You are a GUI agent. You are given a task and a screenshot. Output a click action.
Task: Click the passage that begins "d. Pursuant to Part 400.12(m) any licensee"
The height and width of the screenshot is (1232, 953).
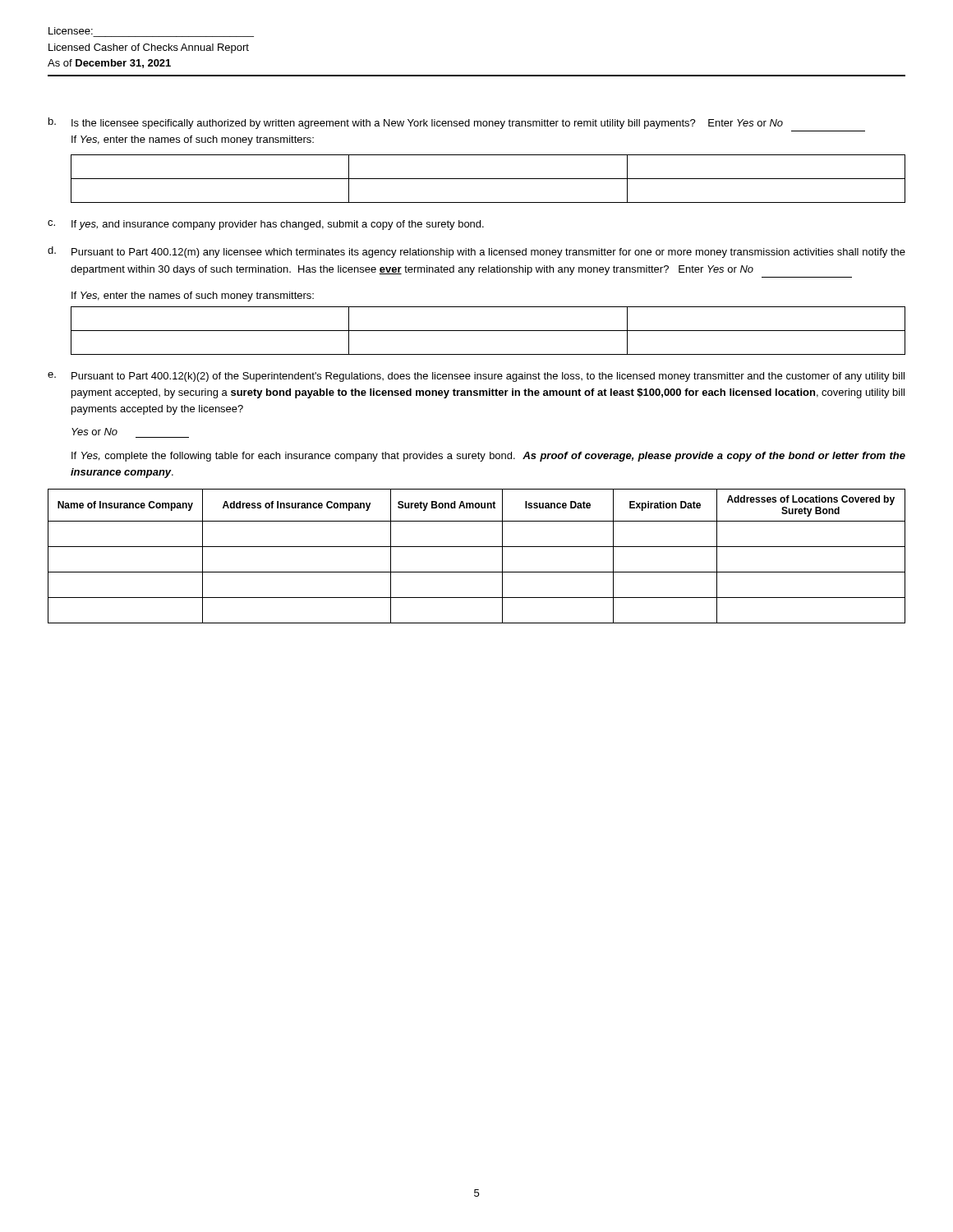point(476,261)
